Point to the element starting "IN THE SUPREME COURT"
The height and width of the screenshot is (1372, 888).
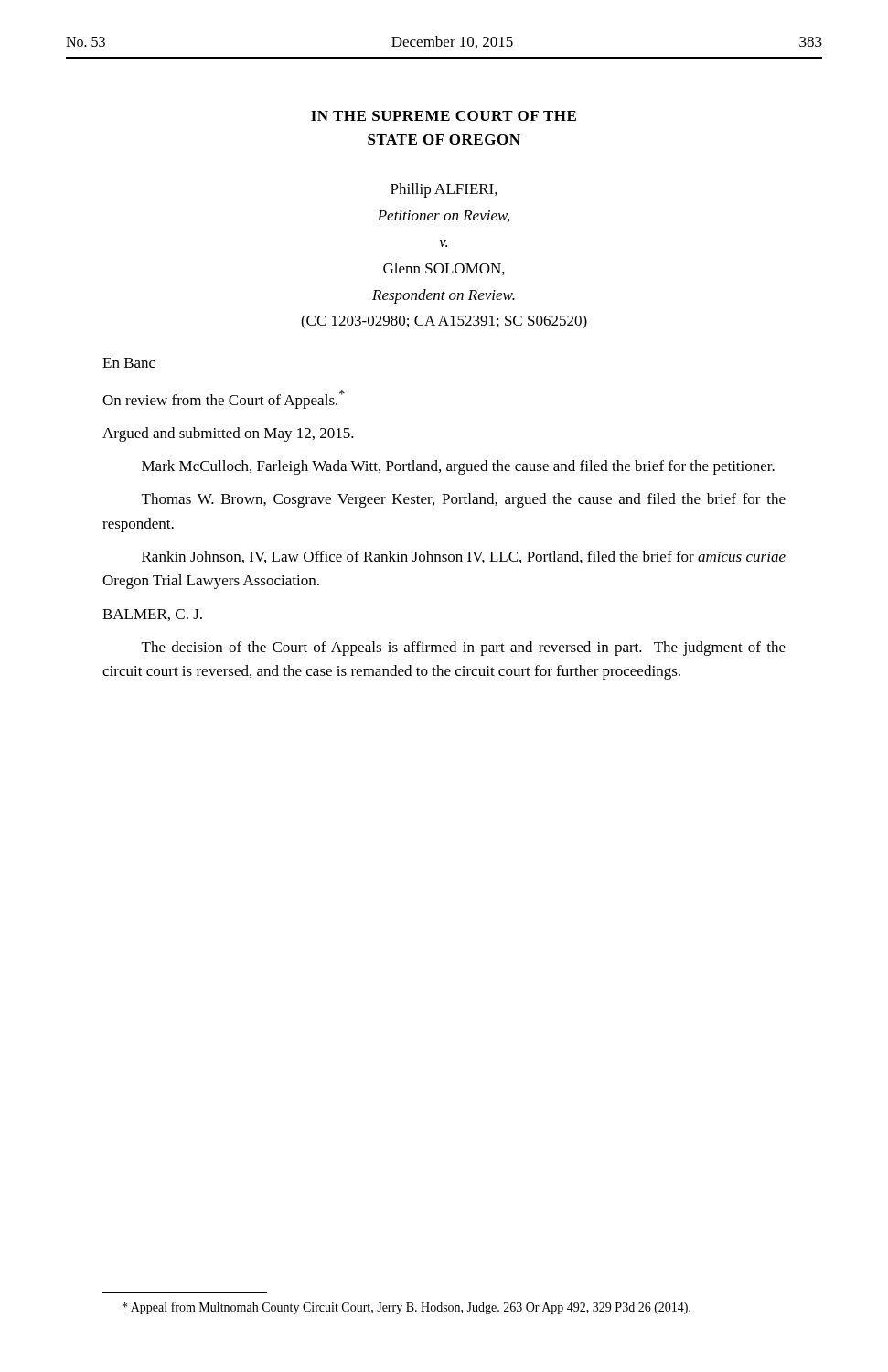click(x=444, y=127)
